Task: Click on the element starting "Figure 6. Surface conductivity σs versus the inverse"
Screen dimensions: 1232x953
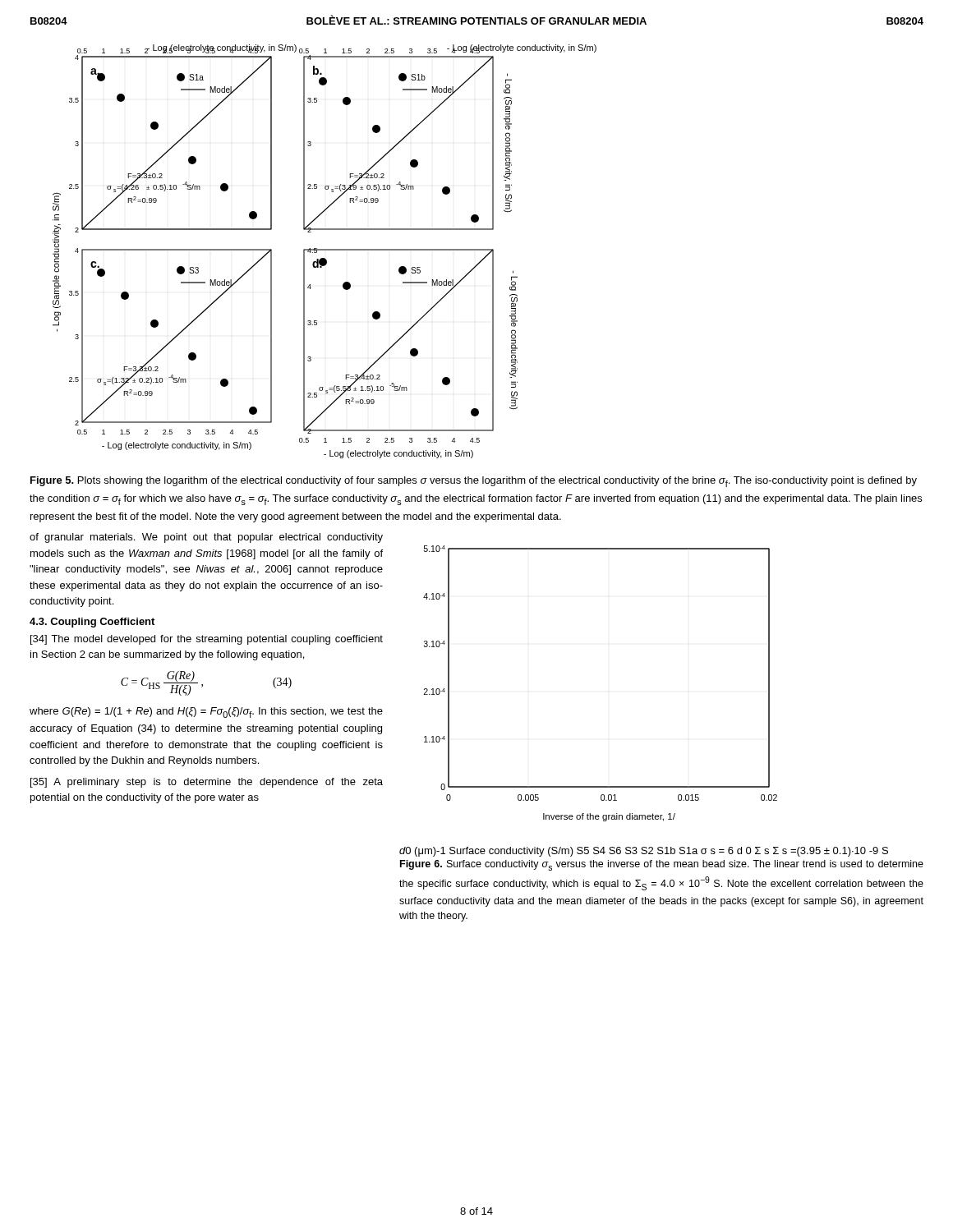Action: click(661, 890)
